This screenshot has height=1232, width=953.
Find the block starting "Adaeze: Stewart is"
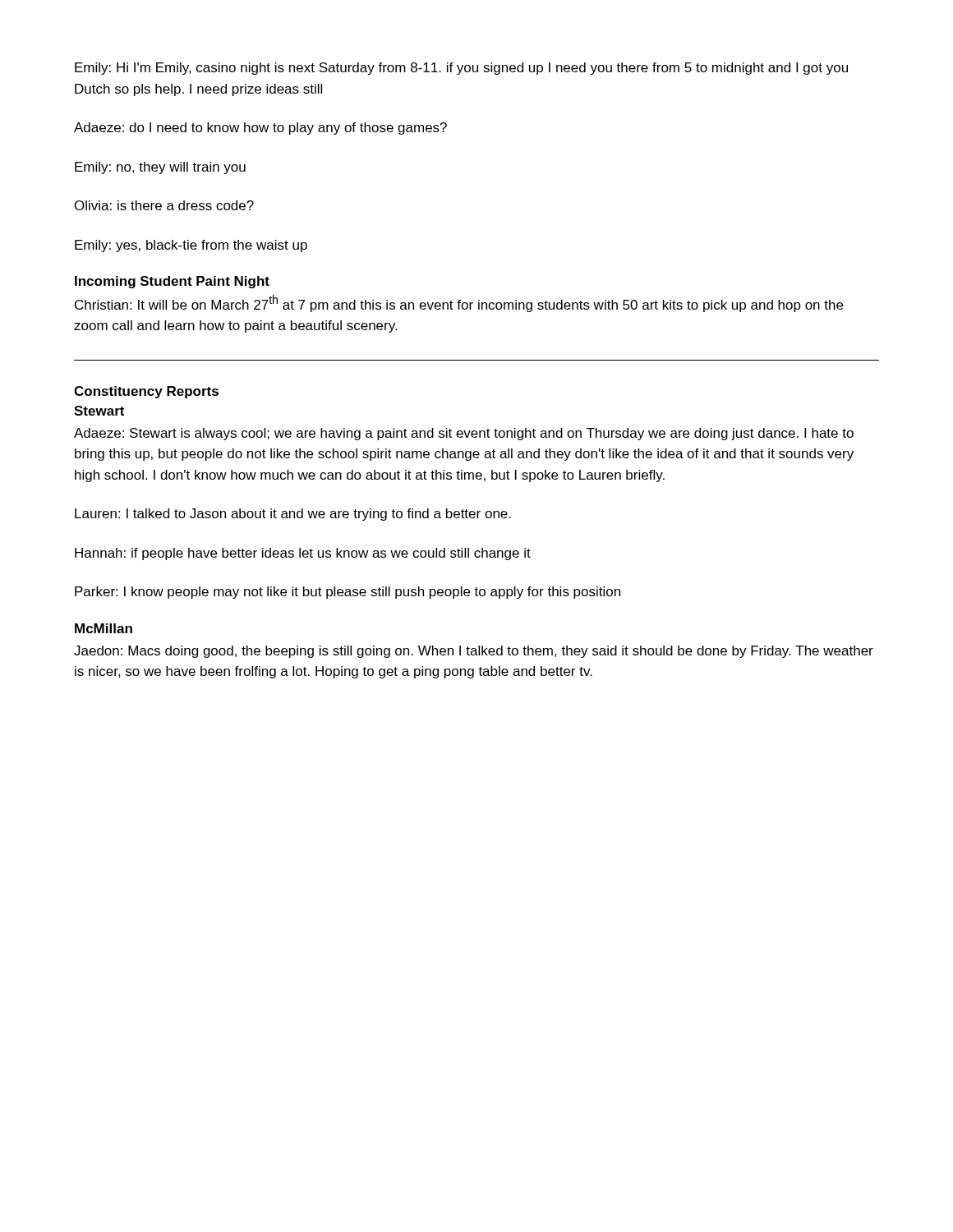coord(464,454)
